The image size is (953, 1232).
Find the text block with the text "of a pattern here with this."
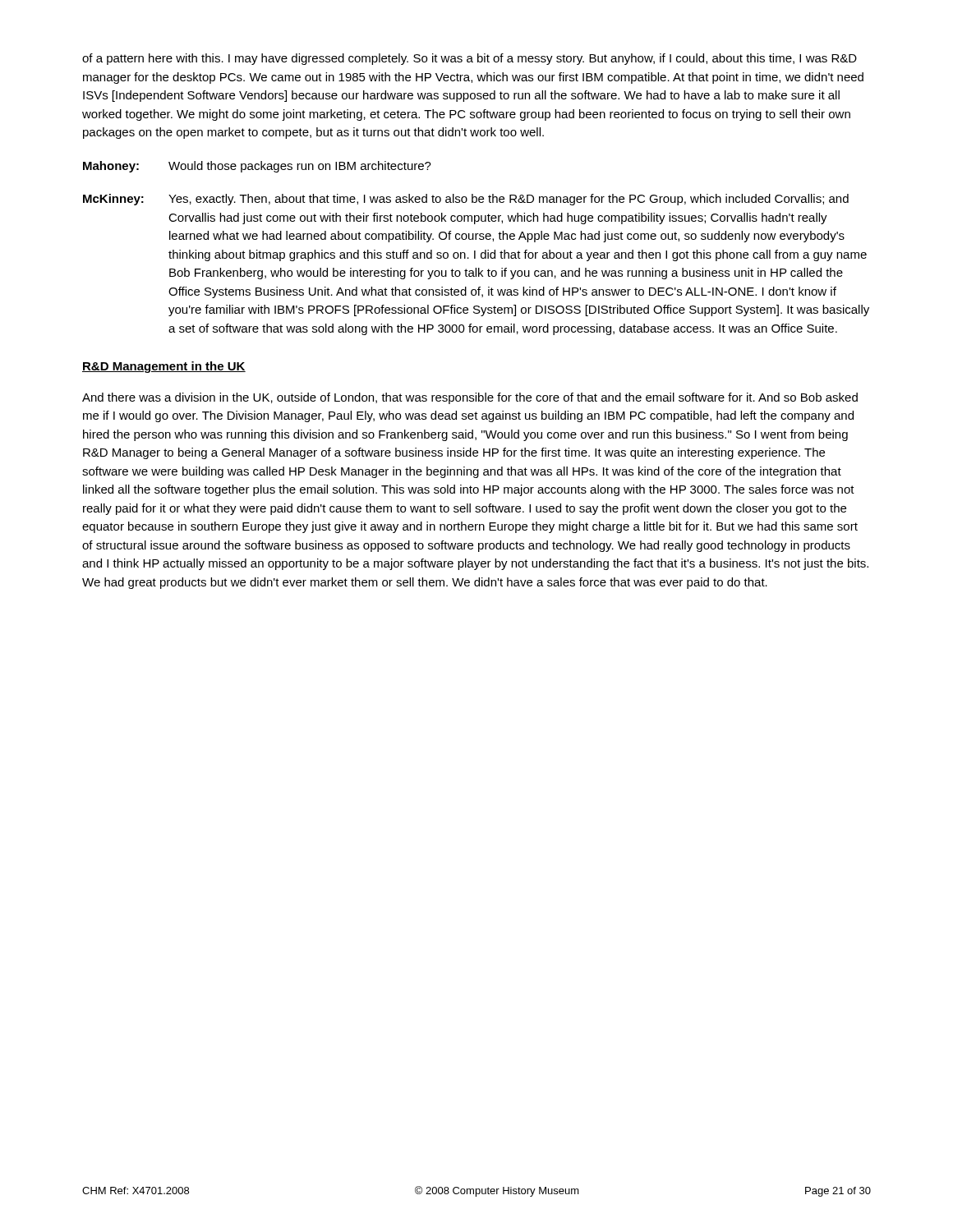[x=476, y=95]
